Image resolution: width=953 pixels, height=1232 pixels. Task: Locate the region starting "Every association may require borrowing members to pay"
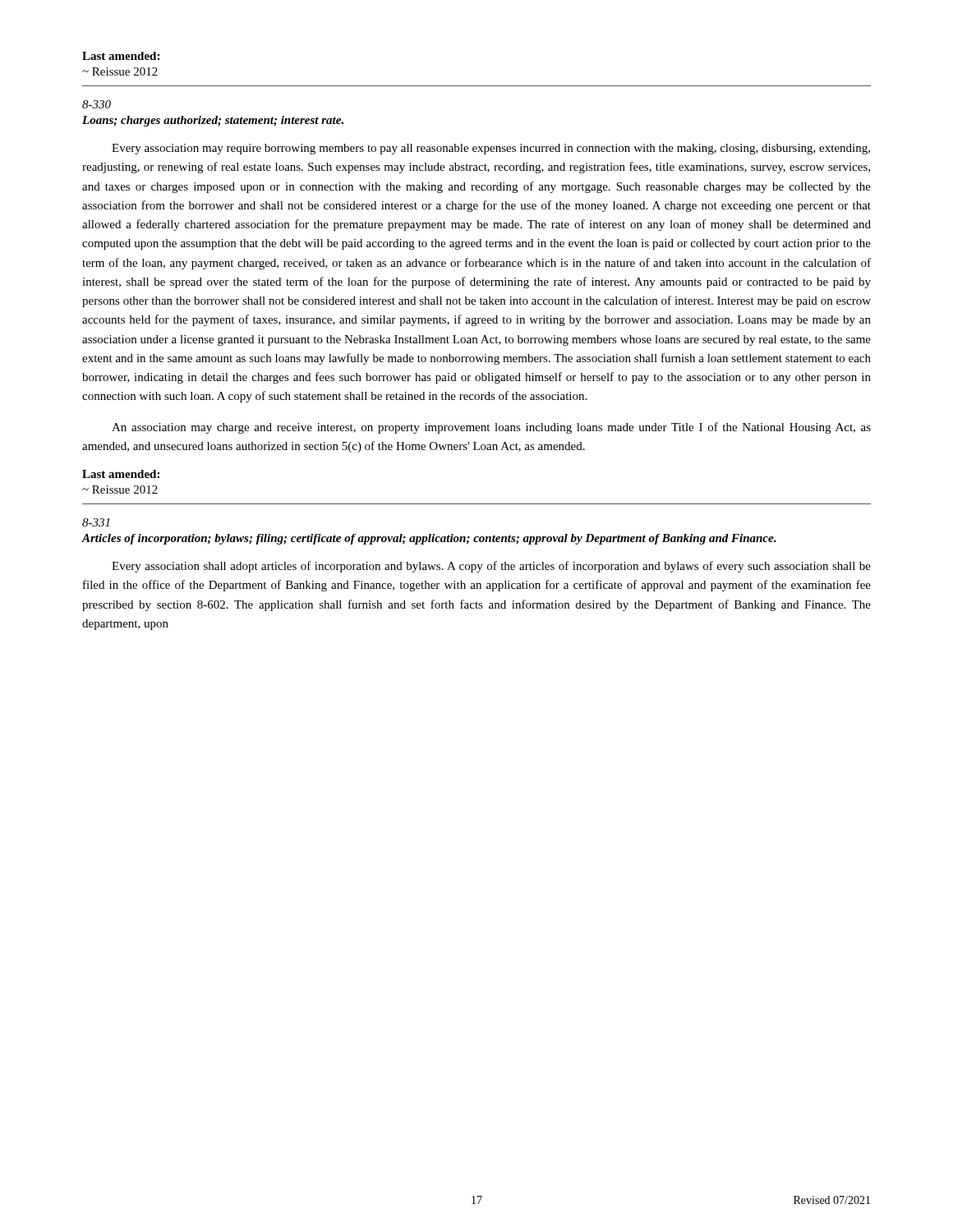pos(476,297)
